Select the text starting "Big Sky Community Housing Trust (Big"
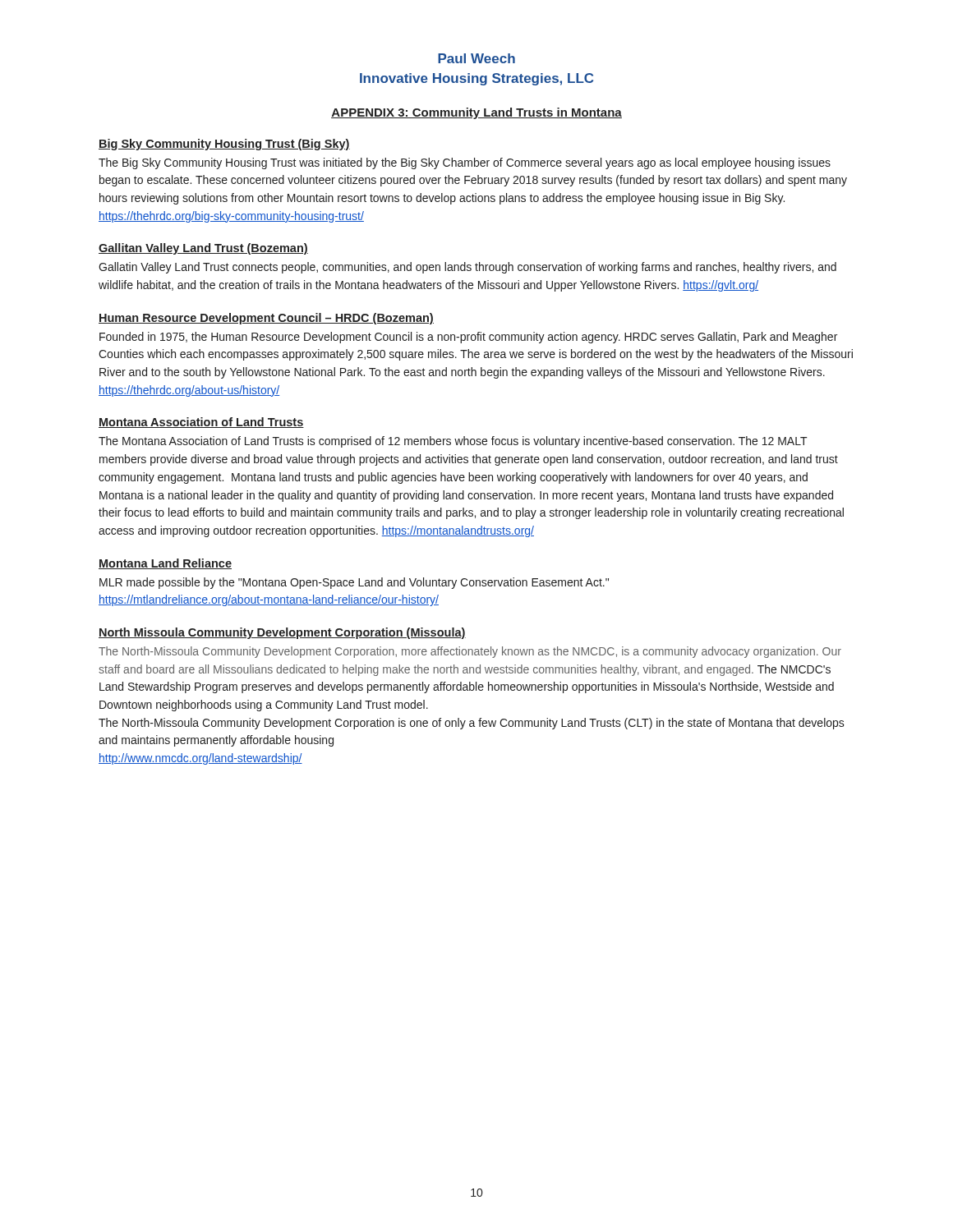The height and width of the screenshot is (1232, 953). (224, 143)
